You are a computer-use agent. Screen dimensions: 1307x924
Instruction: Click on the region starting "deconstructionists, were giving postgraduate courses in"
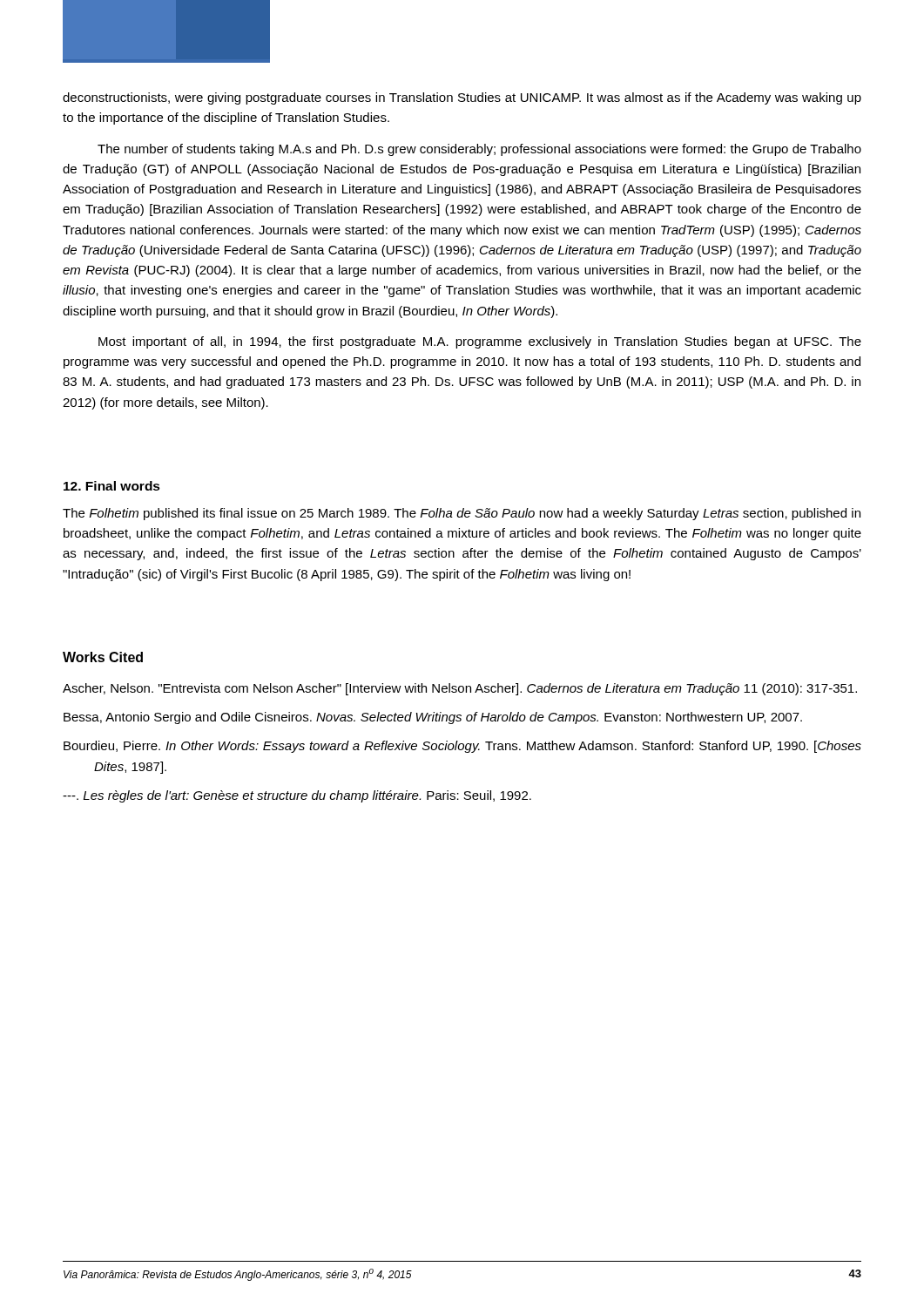coord(462,107)
